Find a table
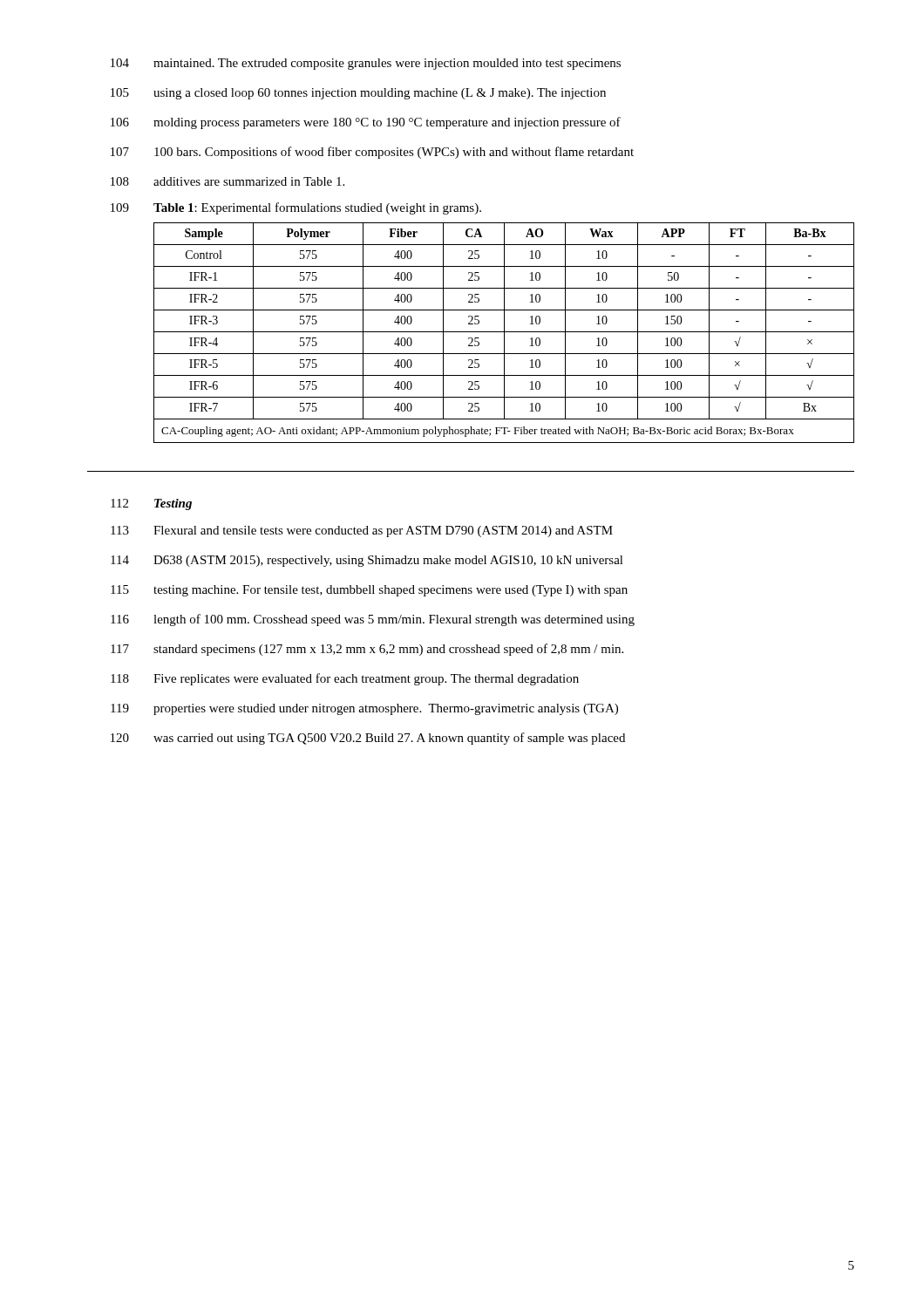Image resolution: width=924 pixels, height=1308 pixels. coord(504,333)
